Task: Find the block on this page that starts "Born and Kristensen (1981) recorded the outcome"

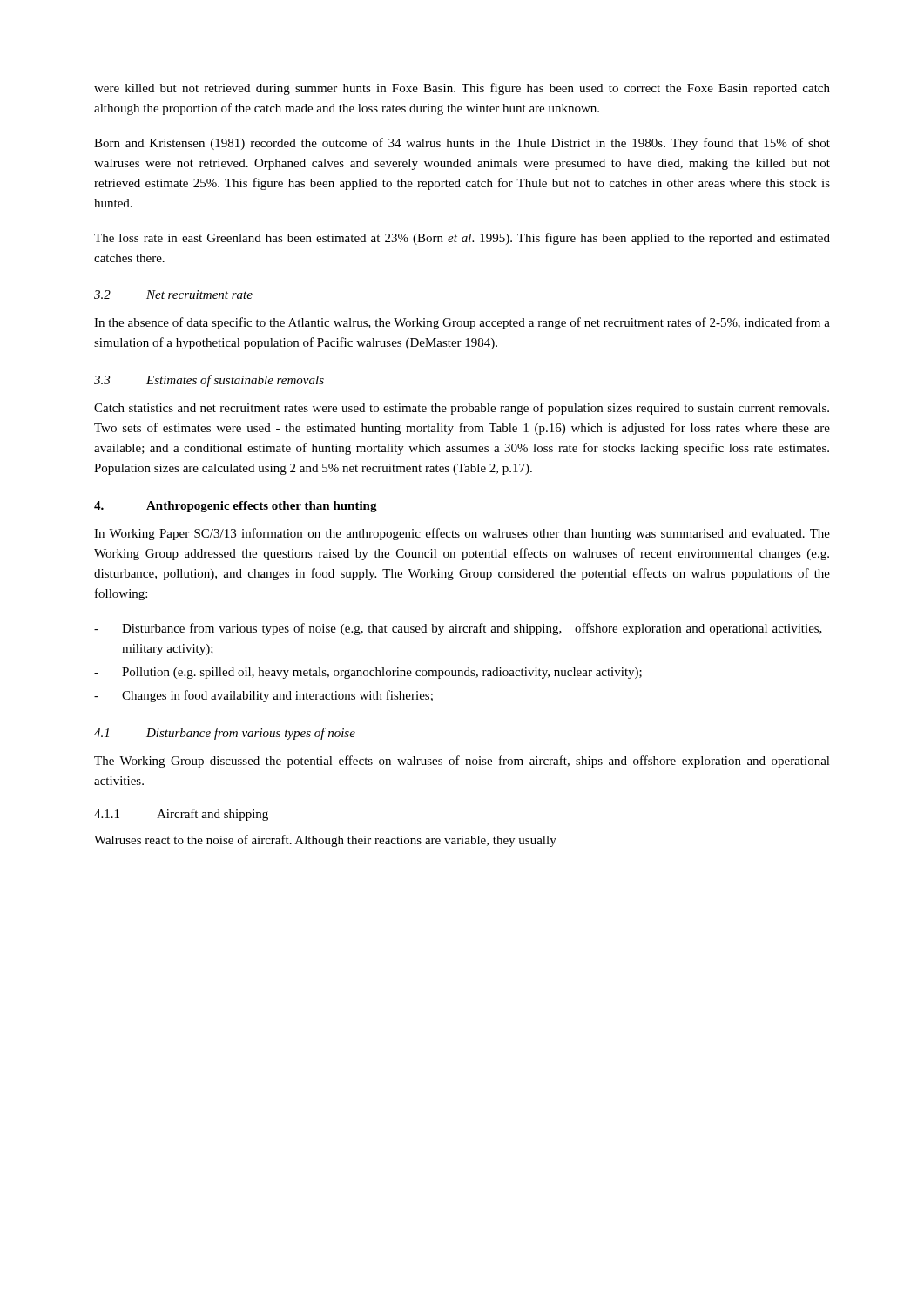Action: point(462,173)
